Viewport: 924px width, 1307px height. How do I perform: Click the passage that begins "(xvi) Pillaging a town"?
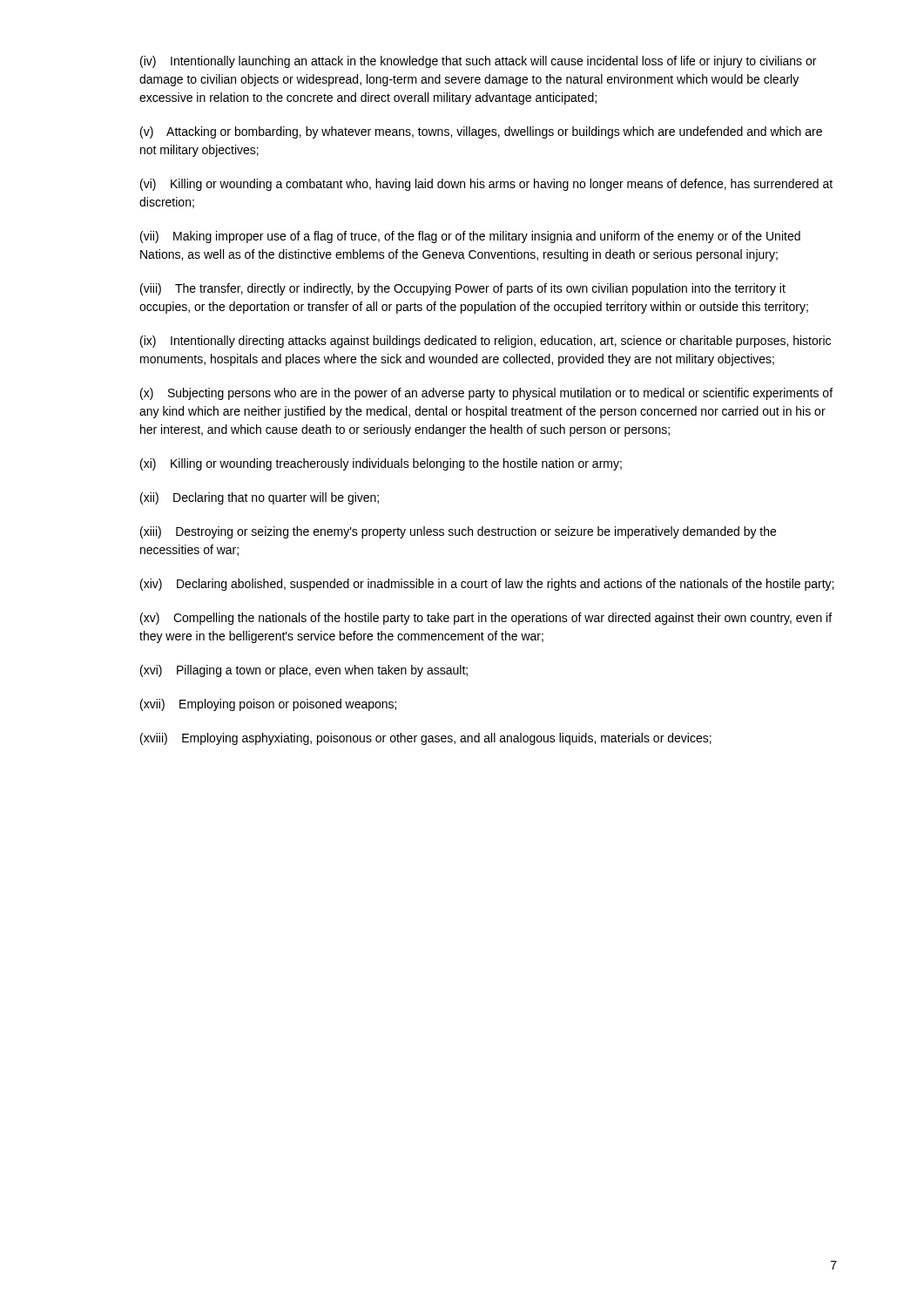tap(304, 670)
